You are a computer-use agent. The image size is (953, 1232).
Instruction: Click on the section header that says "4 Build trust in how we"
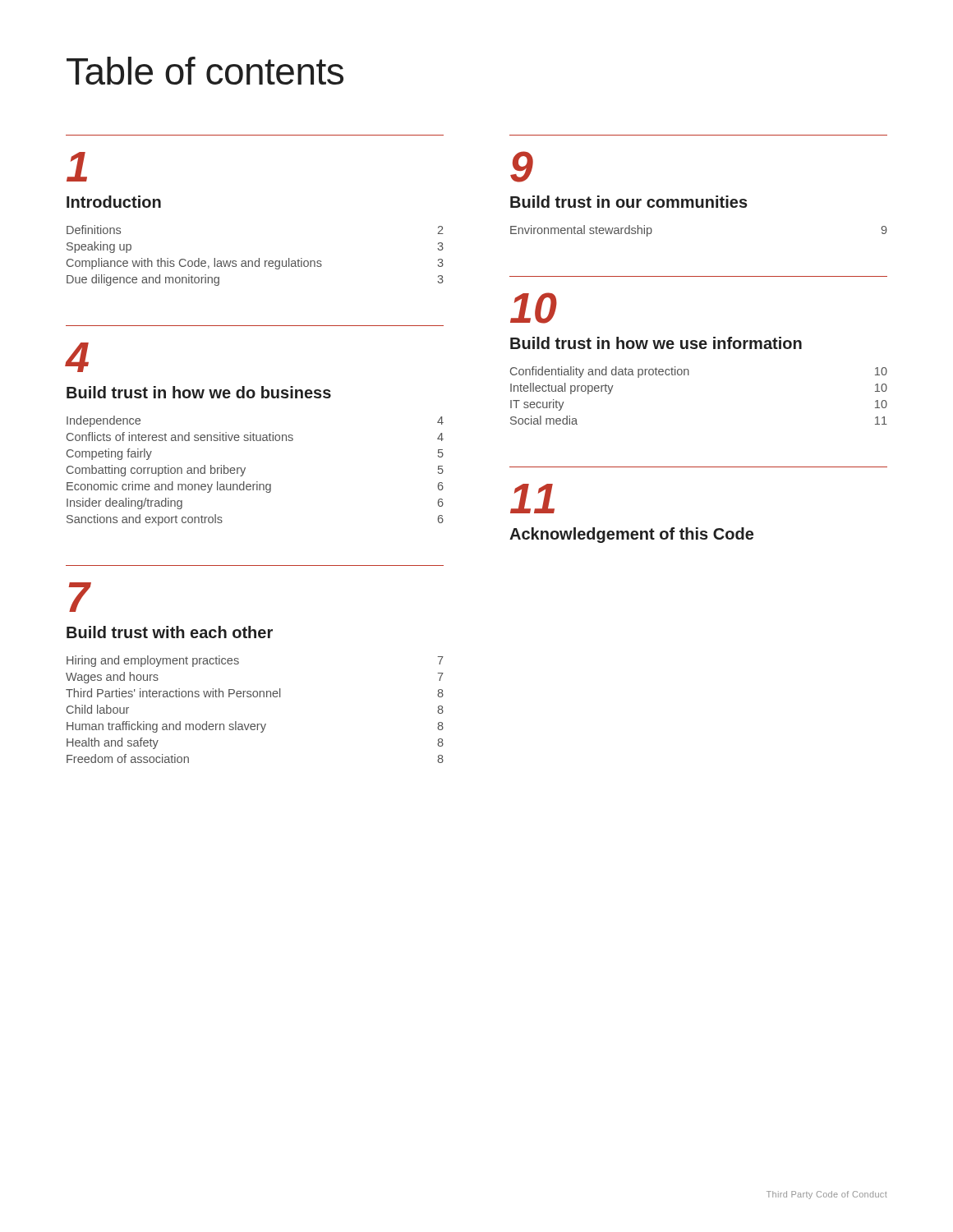pos(255,425)
